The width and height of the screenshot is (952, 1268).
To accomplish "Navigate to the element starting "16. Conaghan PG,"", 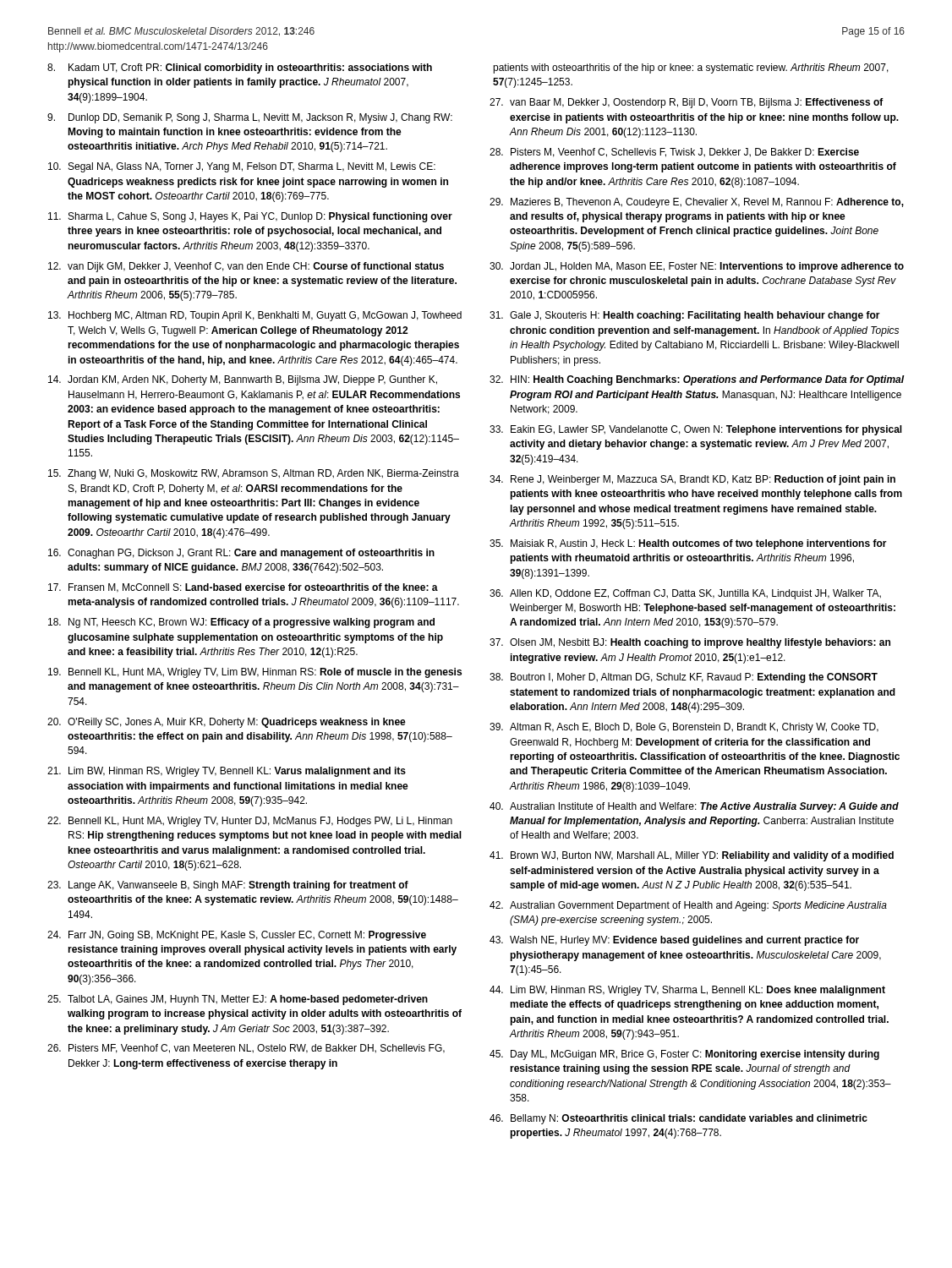I will (x=255, y=561).
